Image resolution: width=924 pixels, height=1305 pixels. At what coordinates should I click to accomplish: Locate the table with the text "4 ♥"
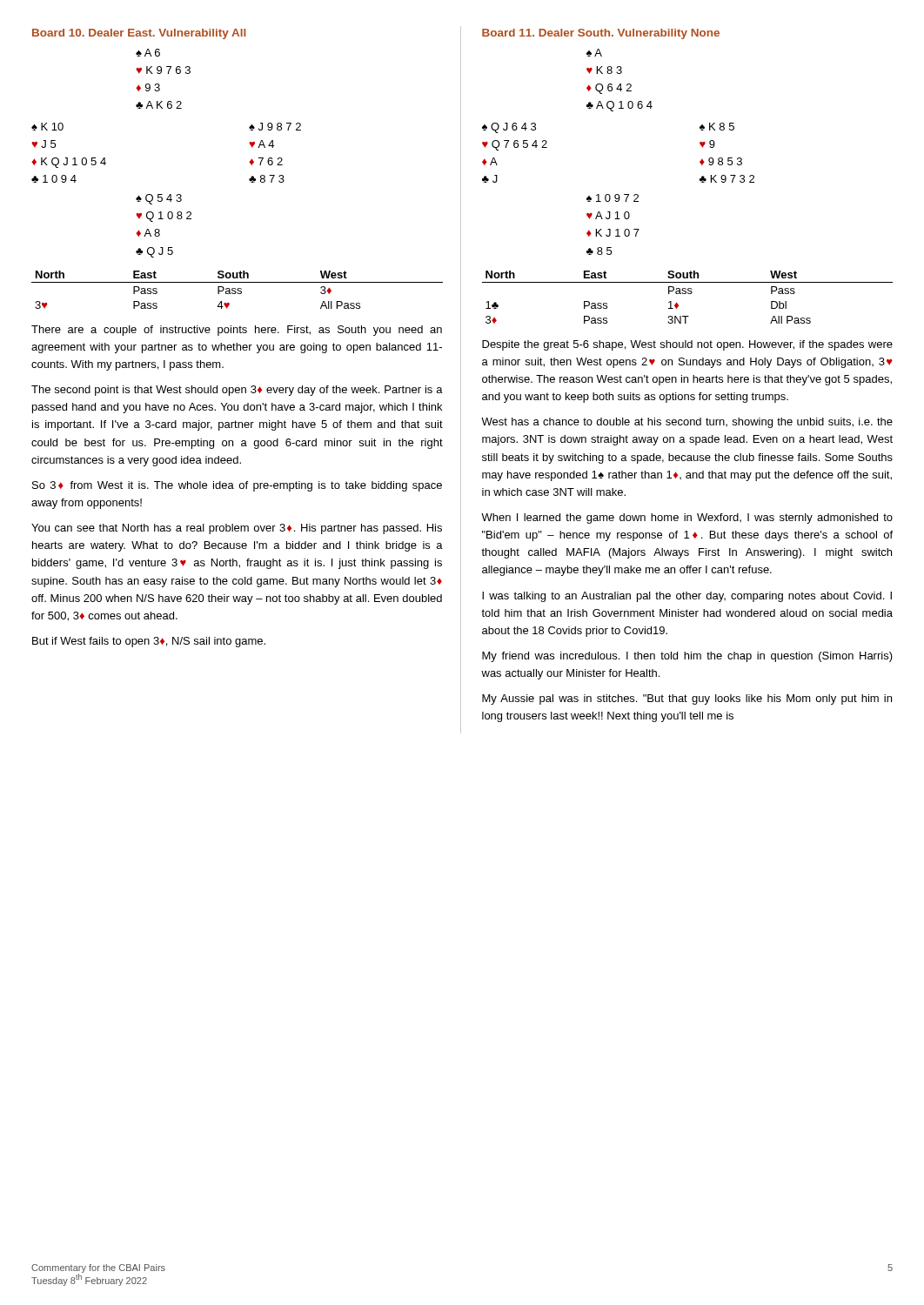click(x=237, y=289)
